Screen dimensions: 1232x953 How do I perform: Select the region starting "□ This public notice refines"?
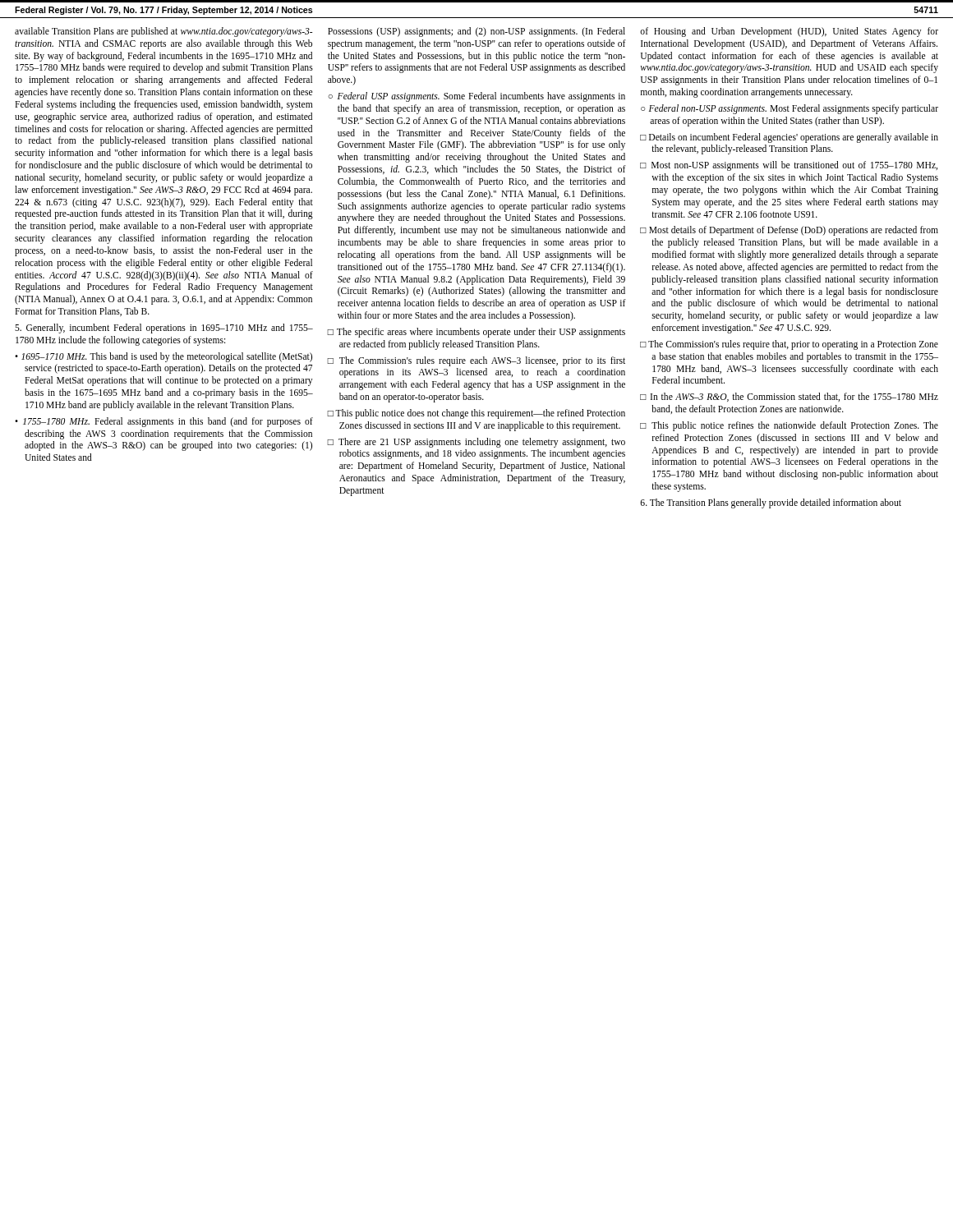(x=789, y=457)
